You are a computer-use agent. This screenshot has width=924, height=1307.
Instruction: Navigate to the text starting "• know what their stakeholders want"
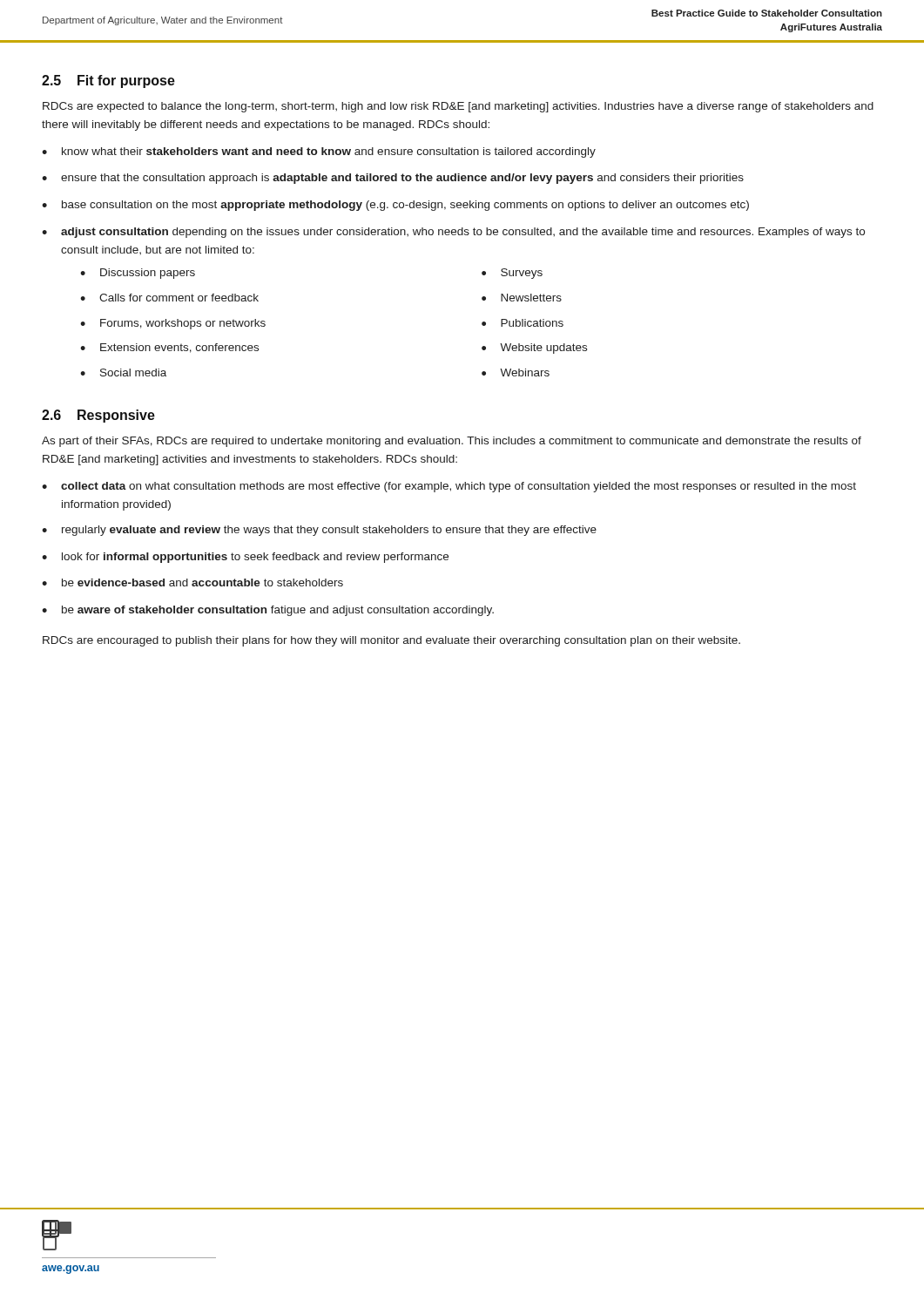click(x=462, y=153)
